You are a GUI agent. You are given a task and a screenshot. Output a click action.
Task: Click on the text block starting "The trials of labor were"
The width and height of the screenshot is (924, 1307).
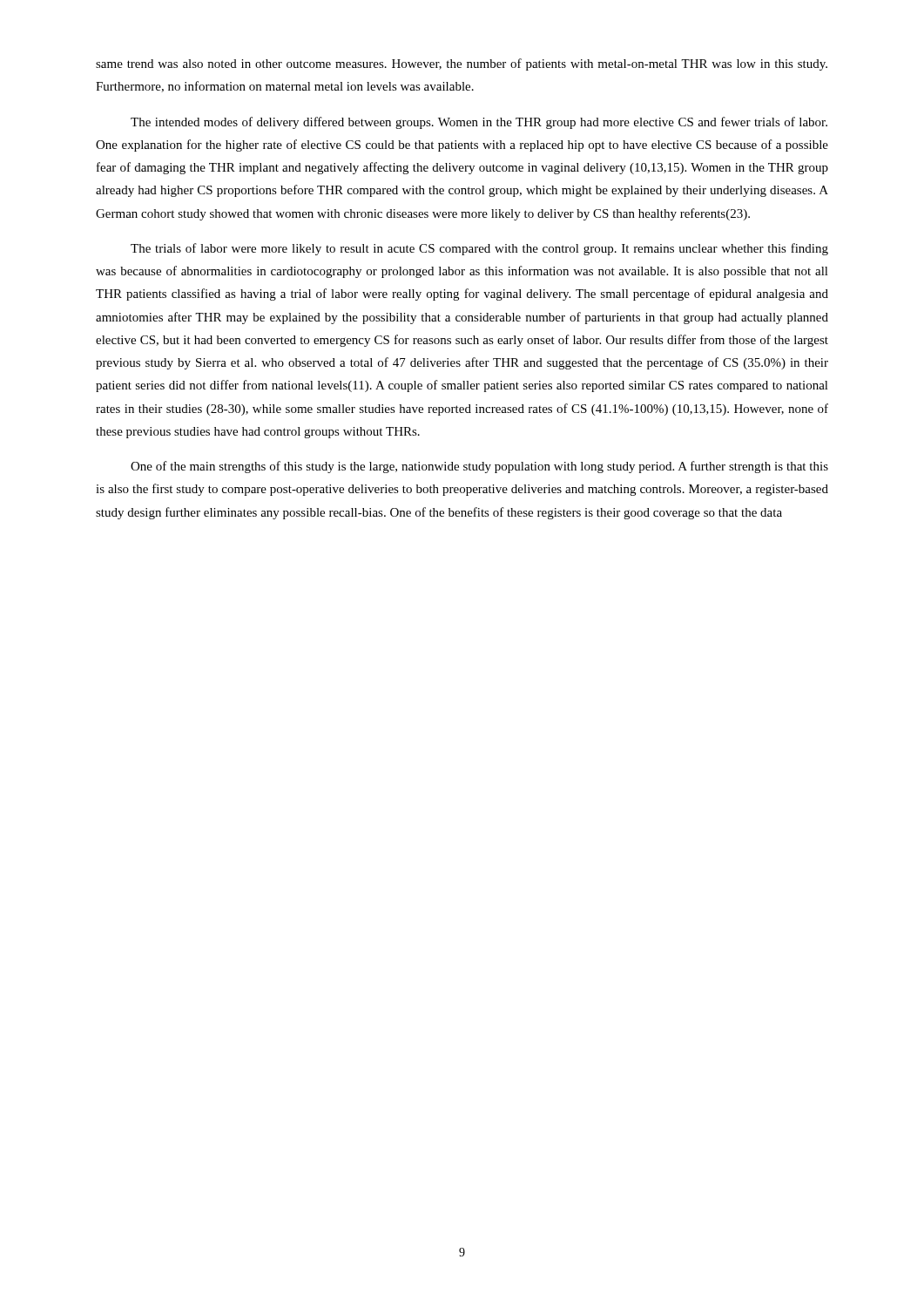click(x=462, y=340)
